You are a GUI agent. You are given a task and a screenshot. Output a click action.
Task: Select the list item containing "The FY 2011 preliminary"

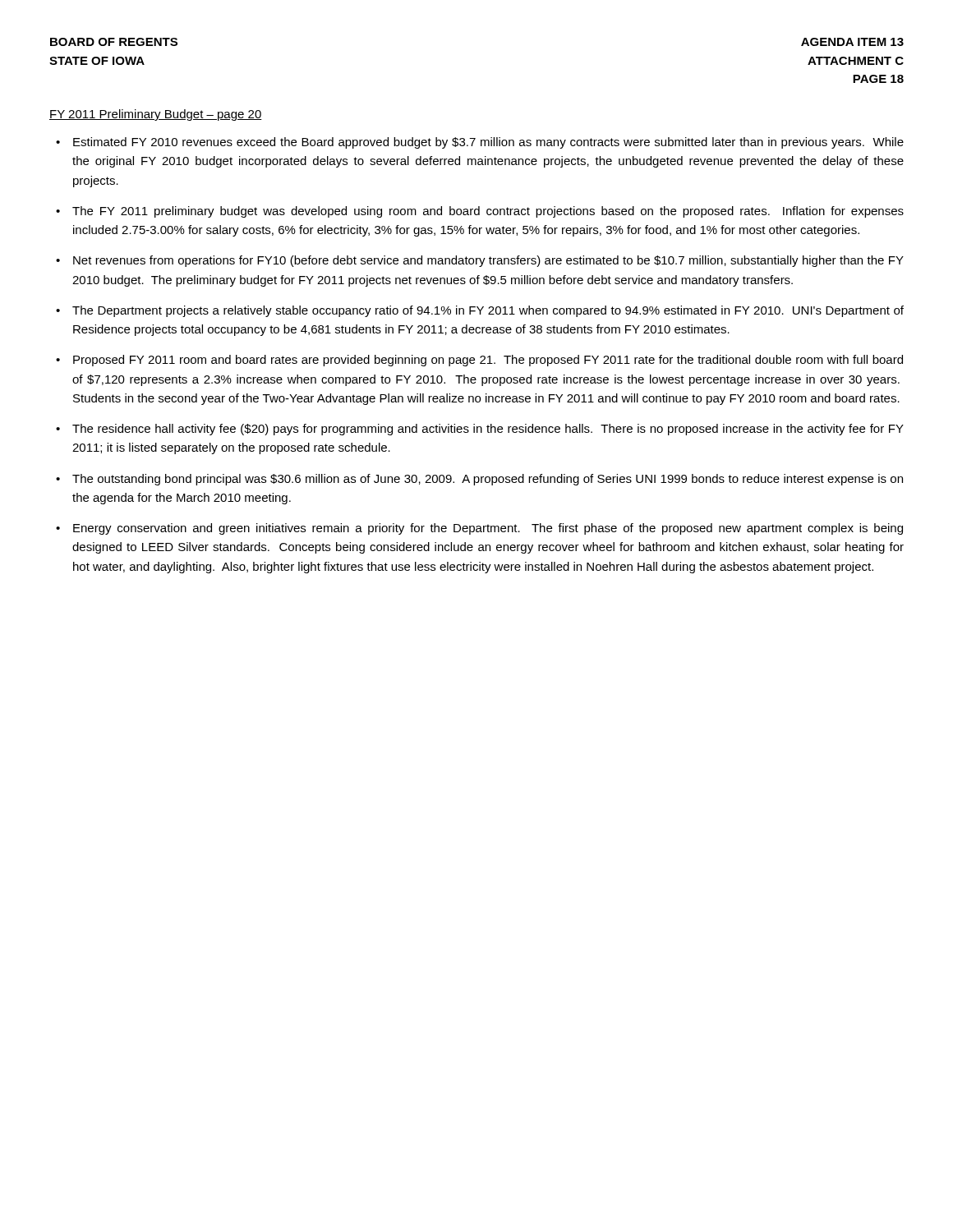[x=488, y=220]
